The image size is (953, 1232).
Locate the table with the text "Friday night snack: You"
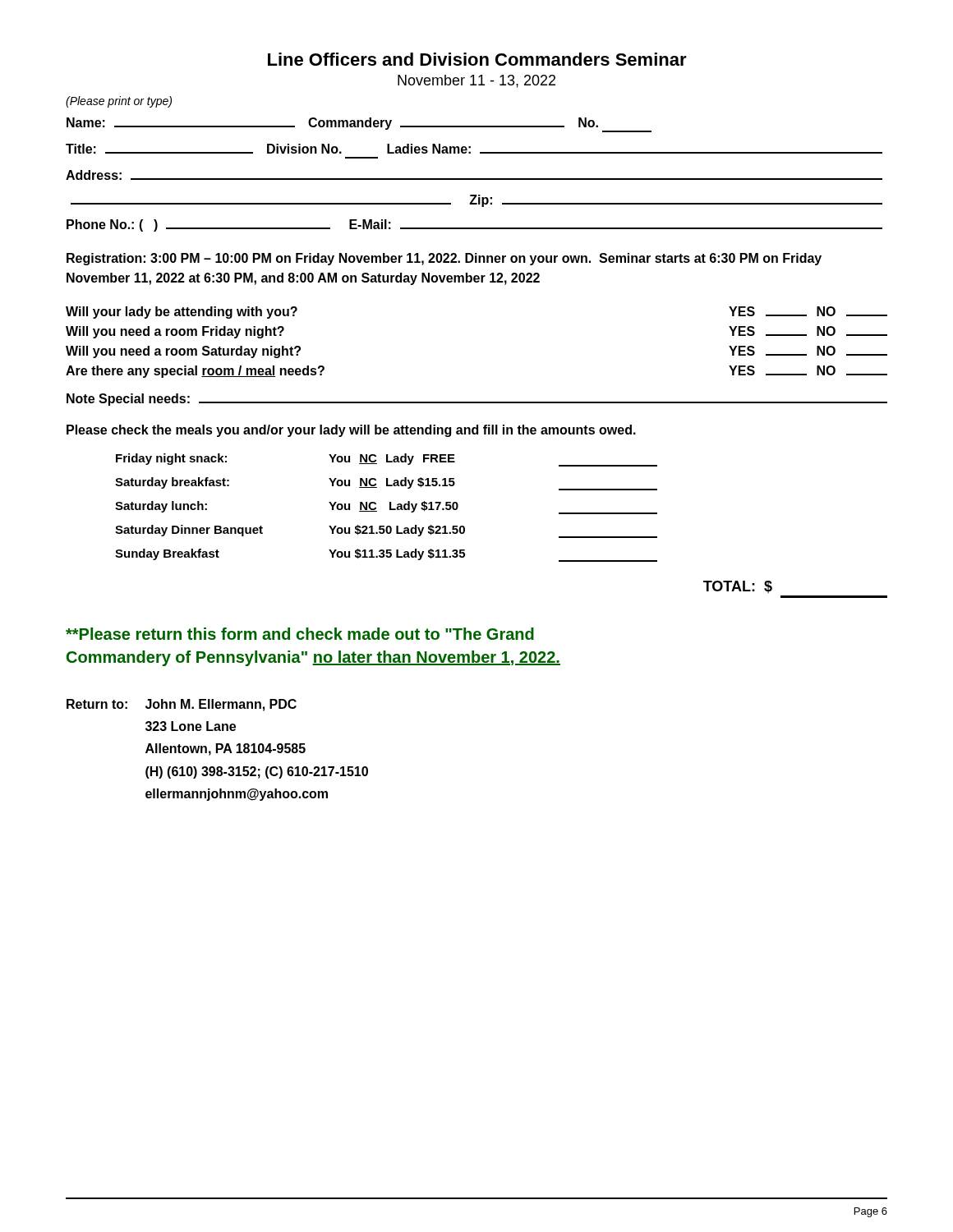pos(501,506)
